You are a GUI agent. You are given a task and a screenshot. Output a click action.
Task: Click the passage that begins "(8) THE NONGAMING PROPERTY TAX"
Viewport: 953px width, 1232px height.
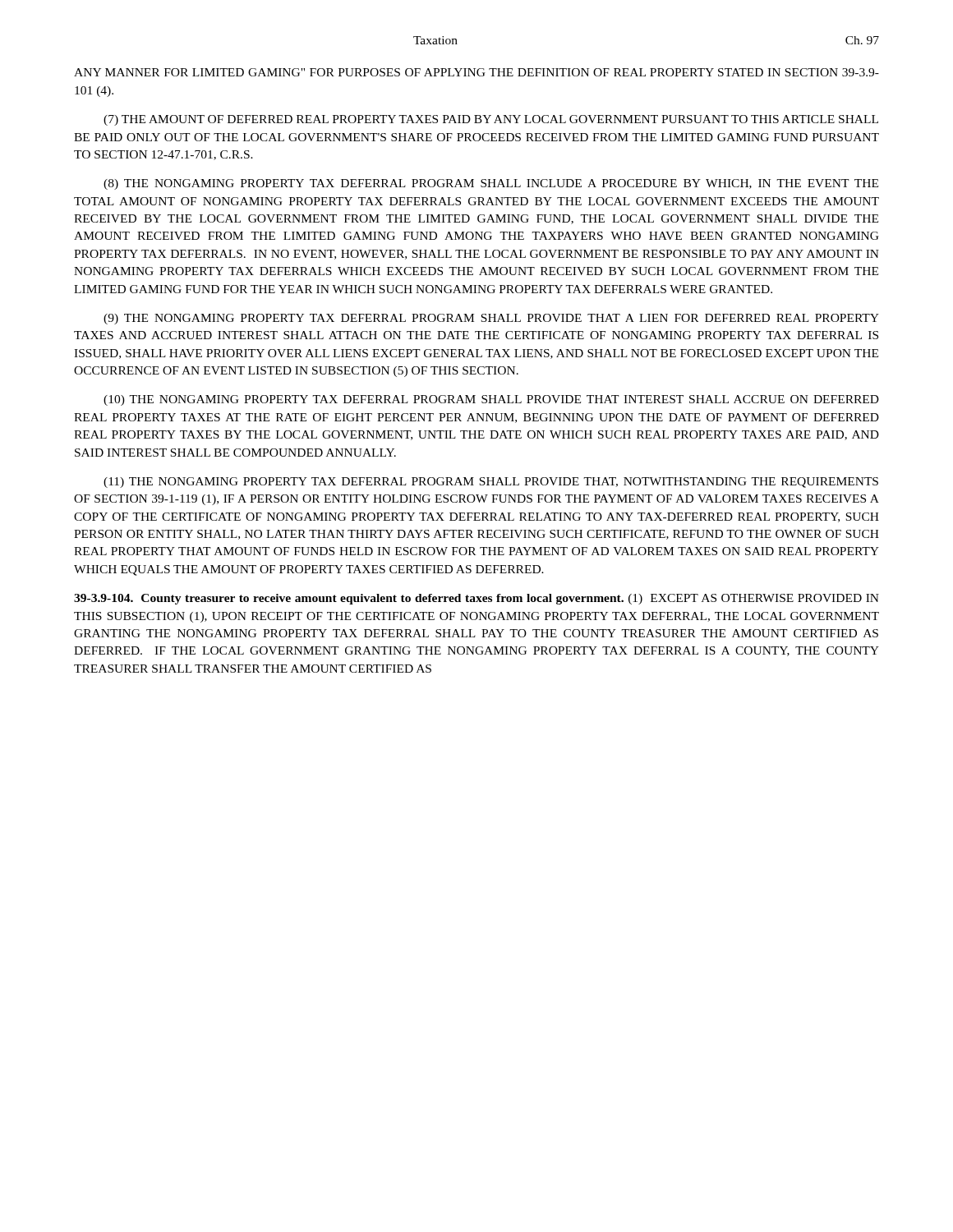point(476,236)
